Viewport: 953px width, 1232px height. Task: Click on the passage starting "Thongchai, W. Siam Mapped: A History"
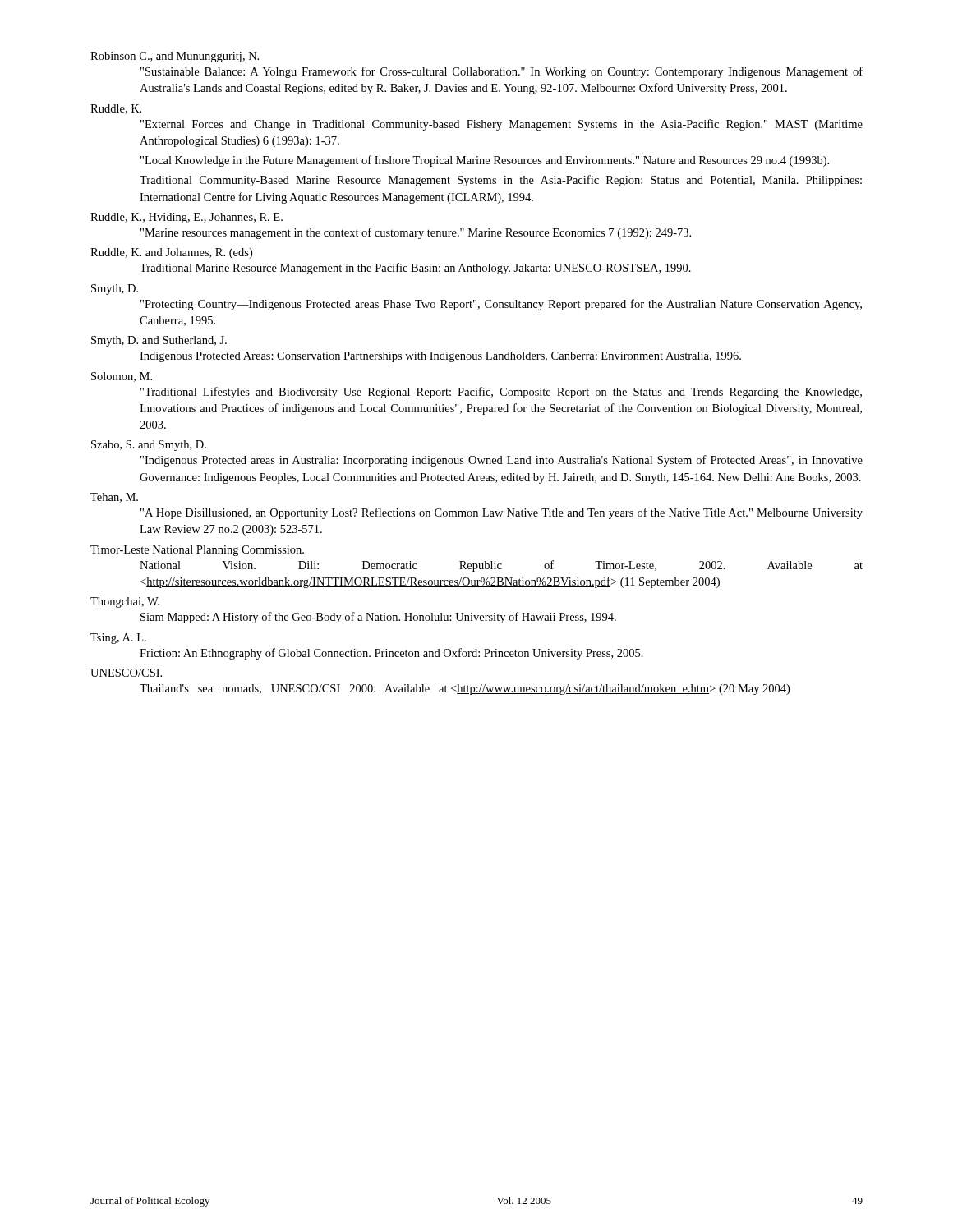tap(476, 610)
